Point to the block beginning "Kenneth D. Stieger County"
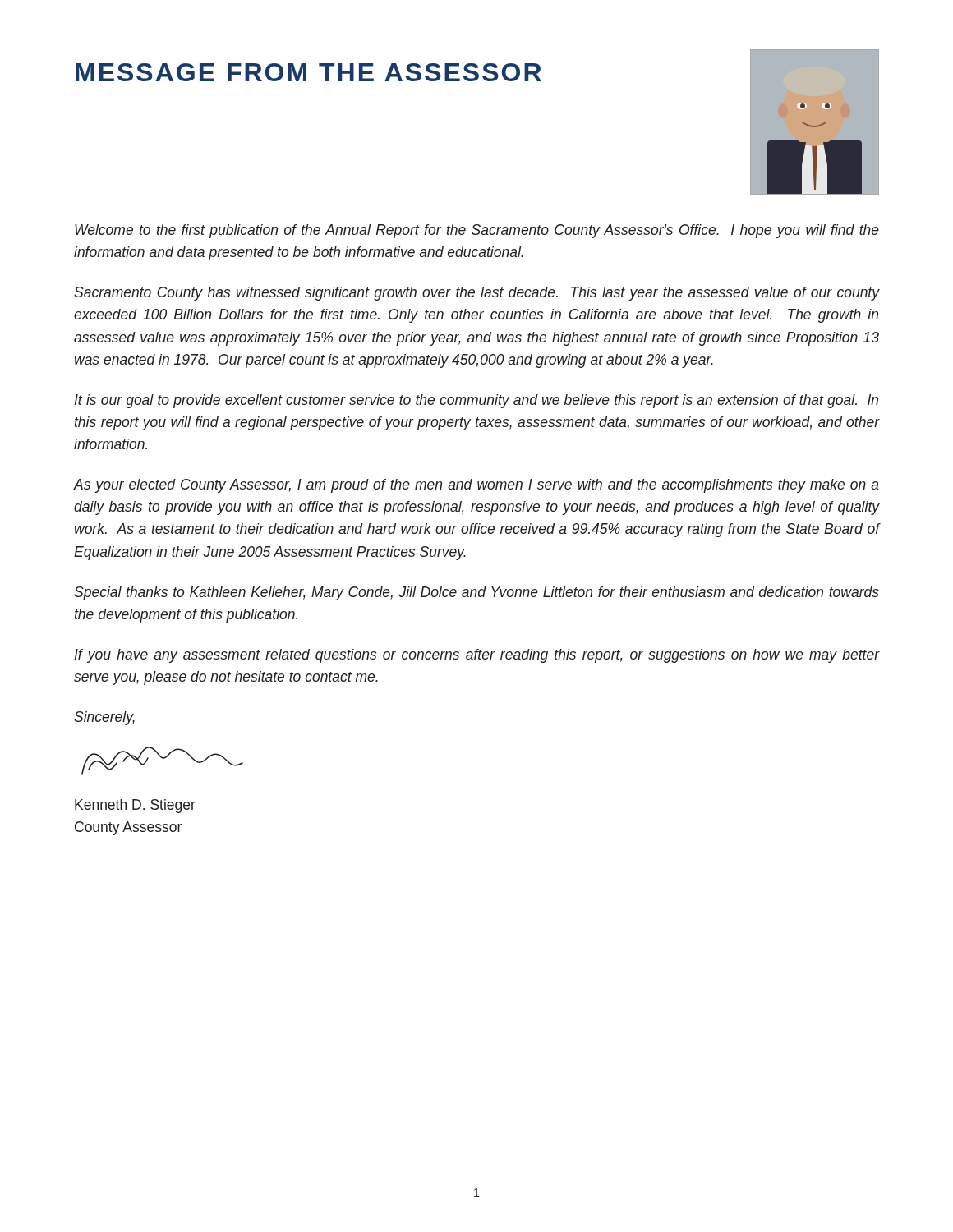This screenshot has height=1232, width=953. pyautogui.click(x=135, y=806)
